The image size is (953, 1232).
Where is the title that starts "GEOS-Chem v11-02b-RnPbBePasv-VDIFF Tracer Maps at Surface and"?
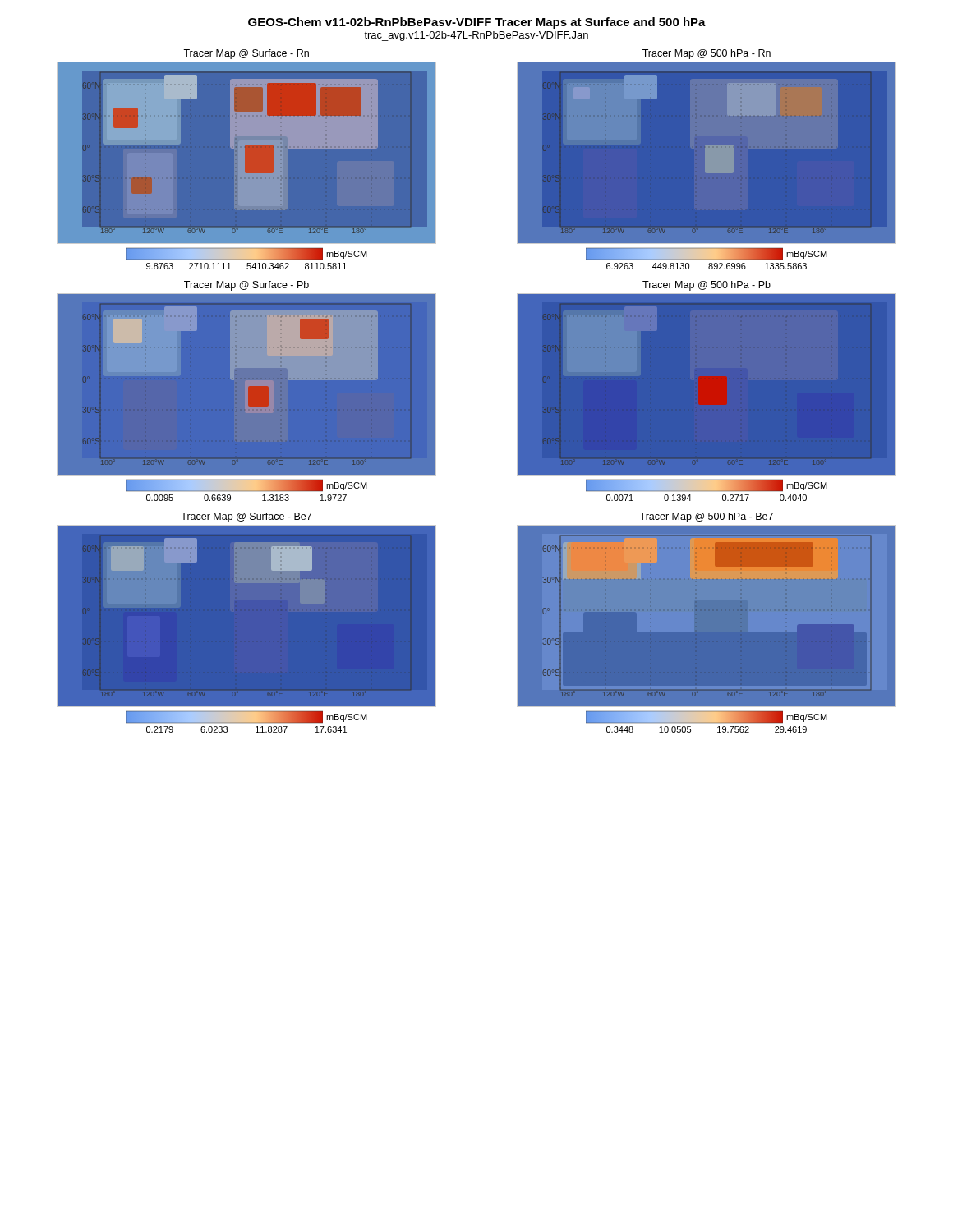click(476, 28)
